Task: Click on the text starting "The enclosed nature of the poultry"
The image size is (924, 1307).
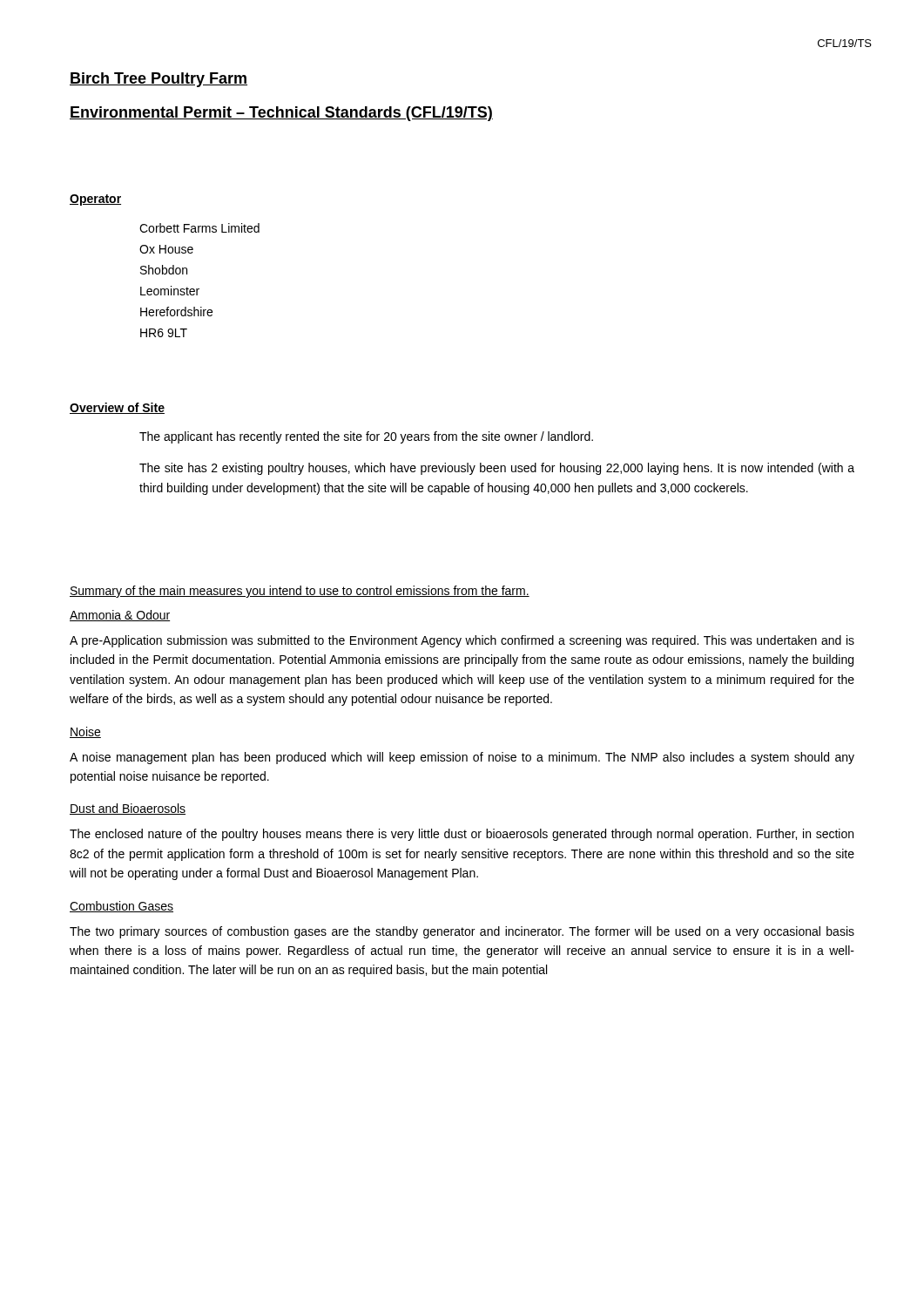Action: coord(462,854)
